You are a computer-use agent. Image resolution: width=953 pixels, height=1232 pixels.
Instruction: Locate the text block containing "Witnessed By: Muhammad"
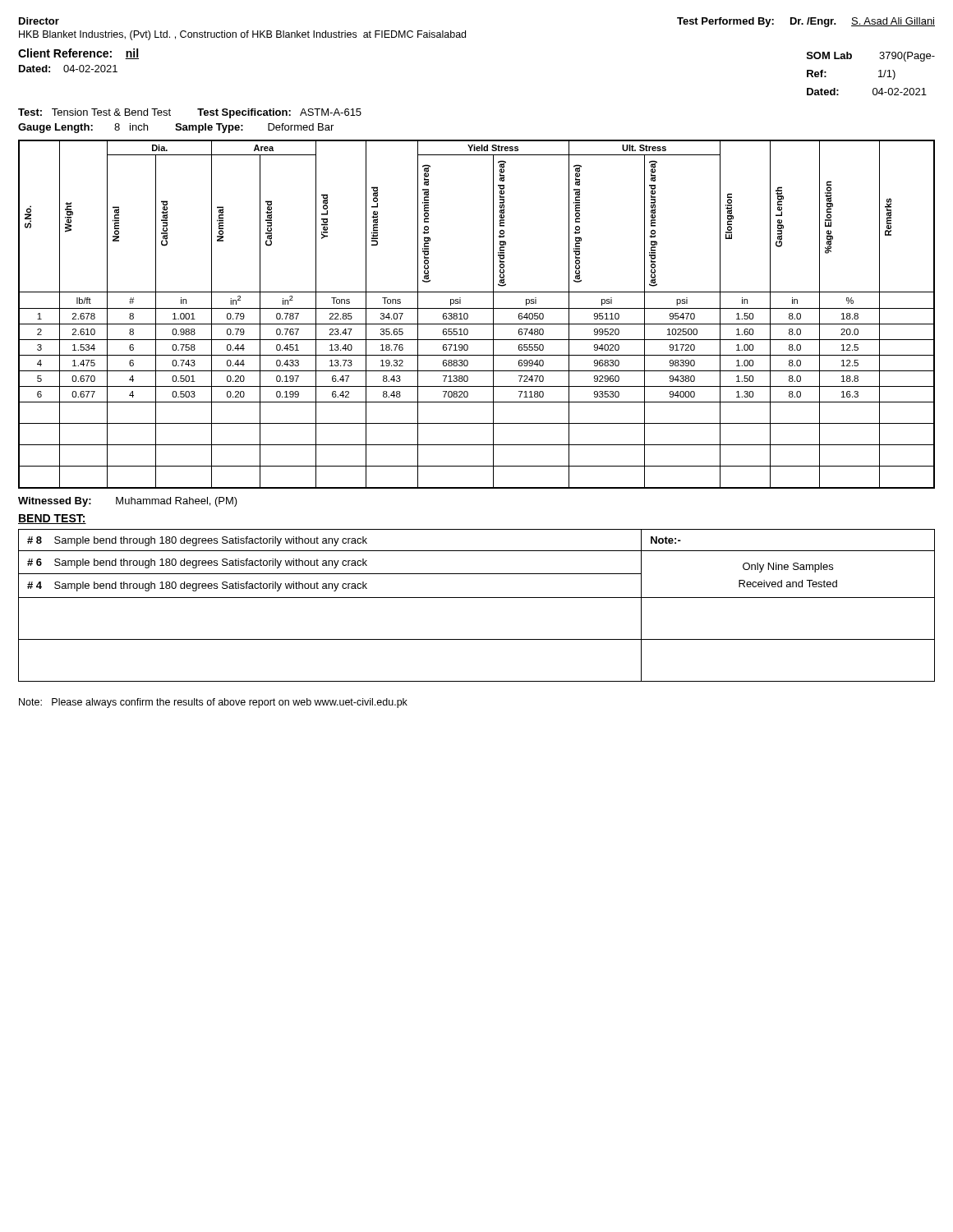point(128,501)
